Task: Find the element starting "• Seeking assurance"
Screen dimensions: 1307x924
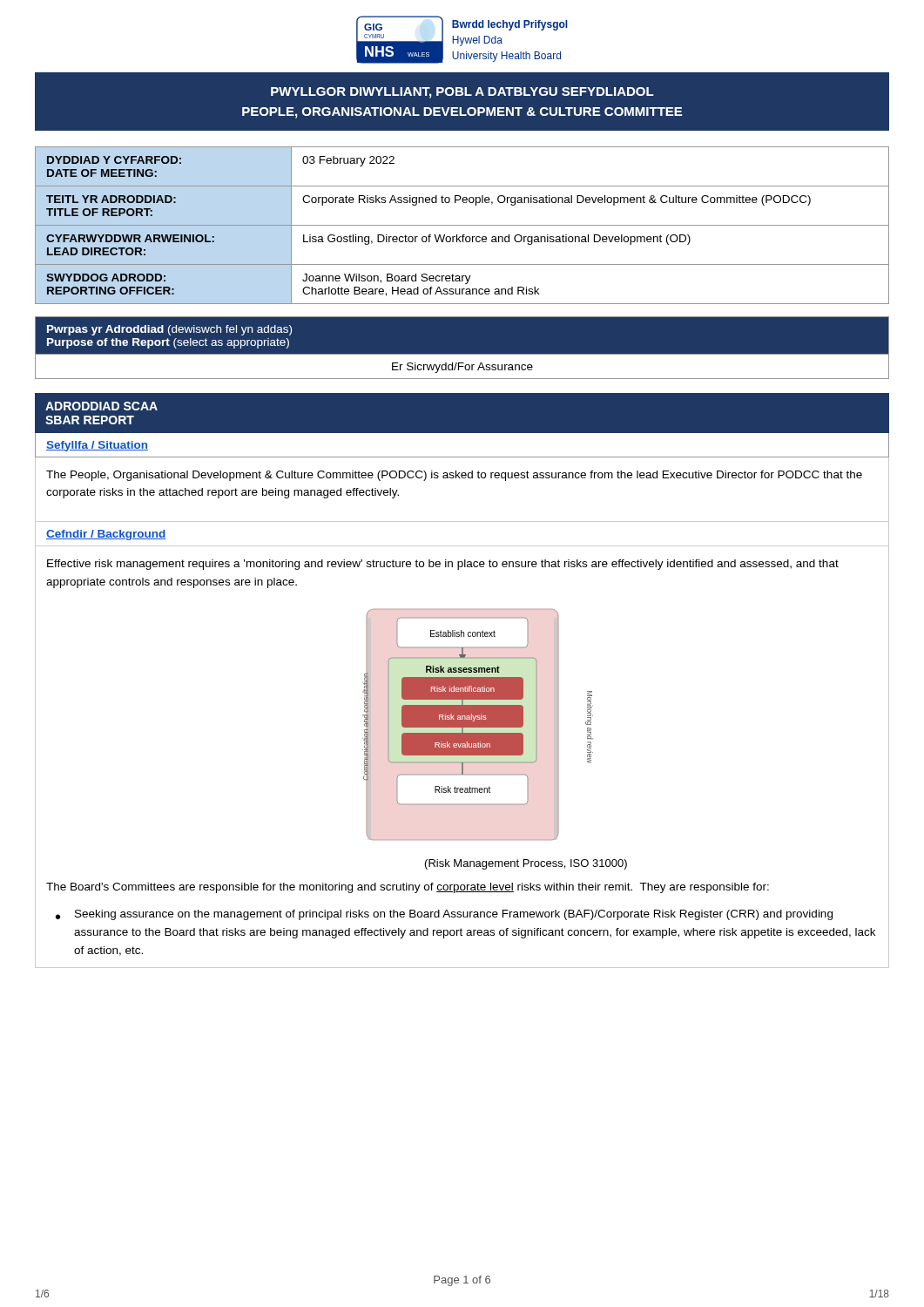Action: 466,933
